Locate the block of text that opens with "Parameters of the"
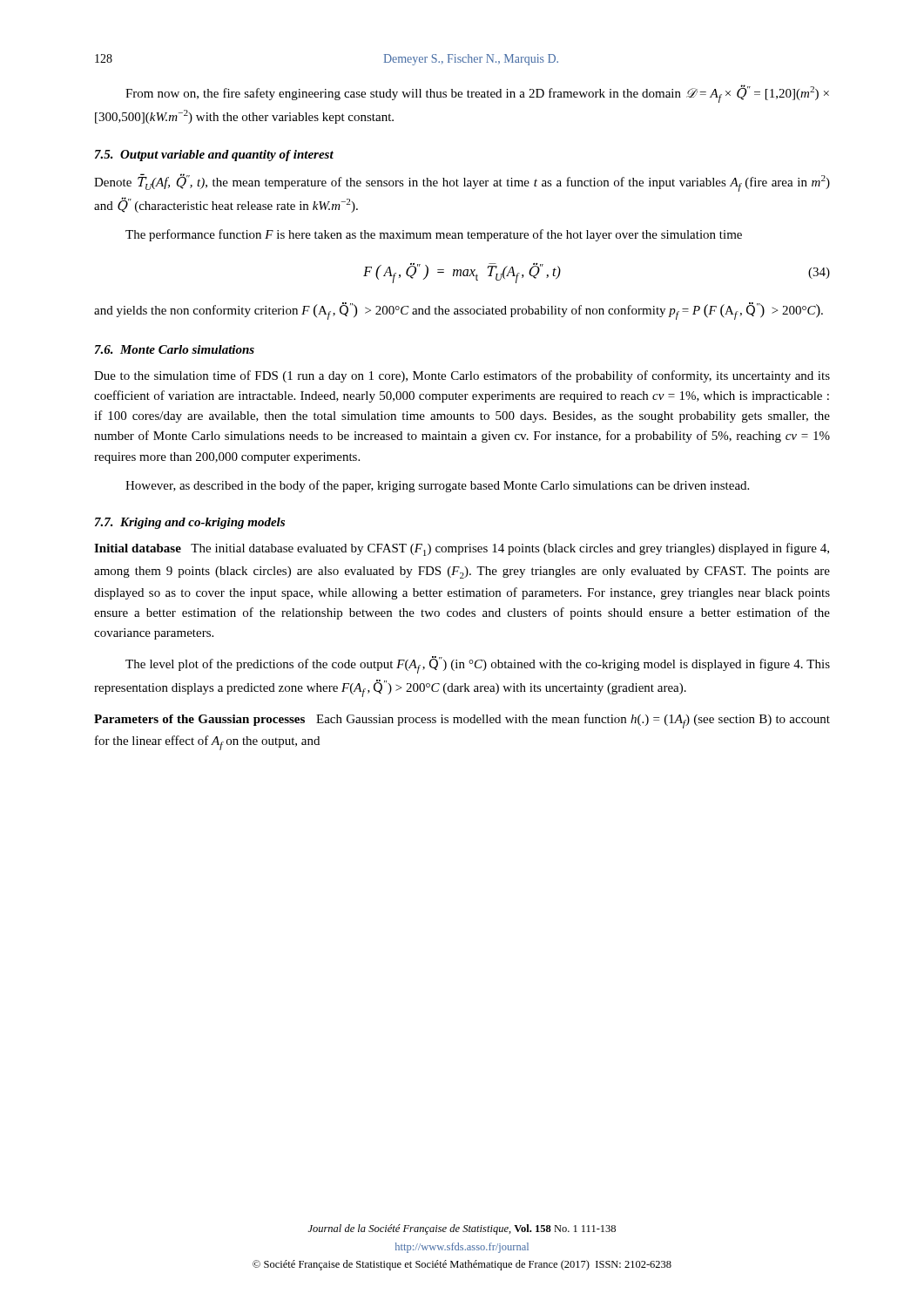Image resolution: width=924 pixels, height=1307 pixels. [462, 731]
